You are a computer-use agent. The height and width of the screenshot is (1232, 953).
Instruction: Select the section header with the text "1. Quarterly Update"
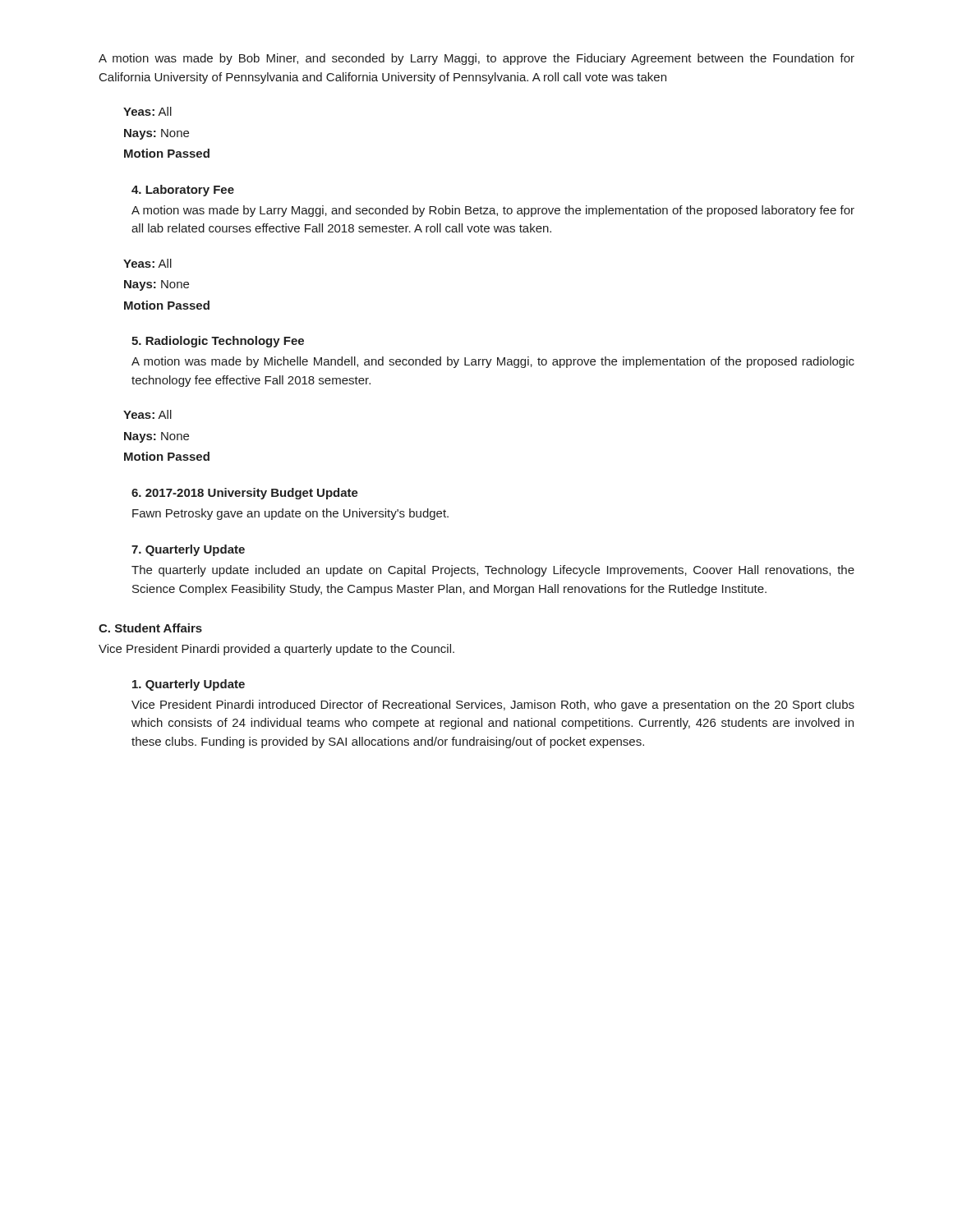[x=188, y=683]
